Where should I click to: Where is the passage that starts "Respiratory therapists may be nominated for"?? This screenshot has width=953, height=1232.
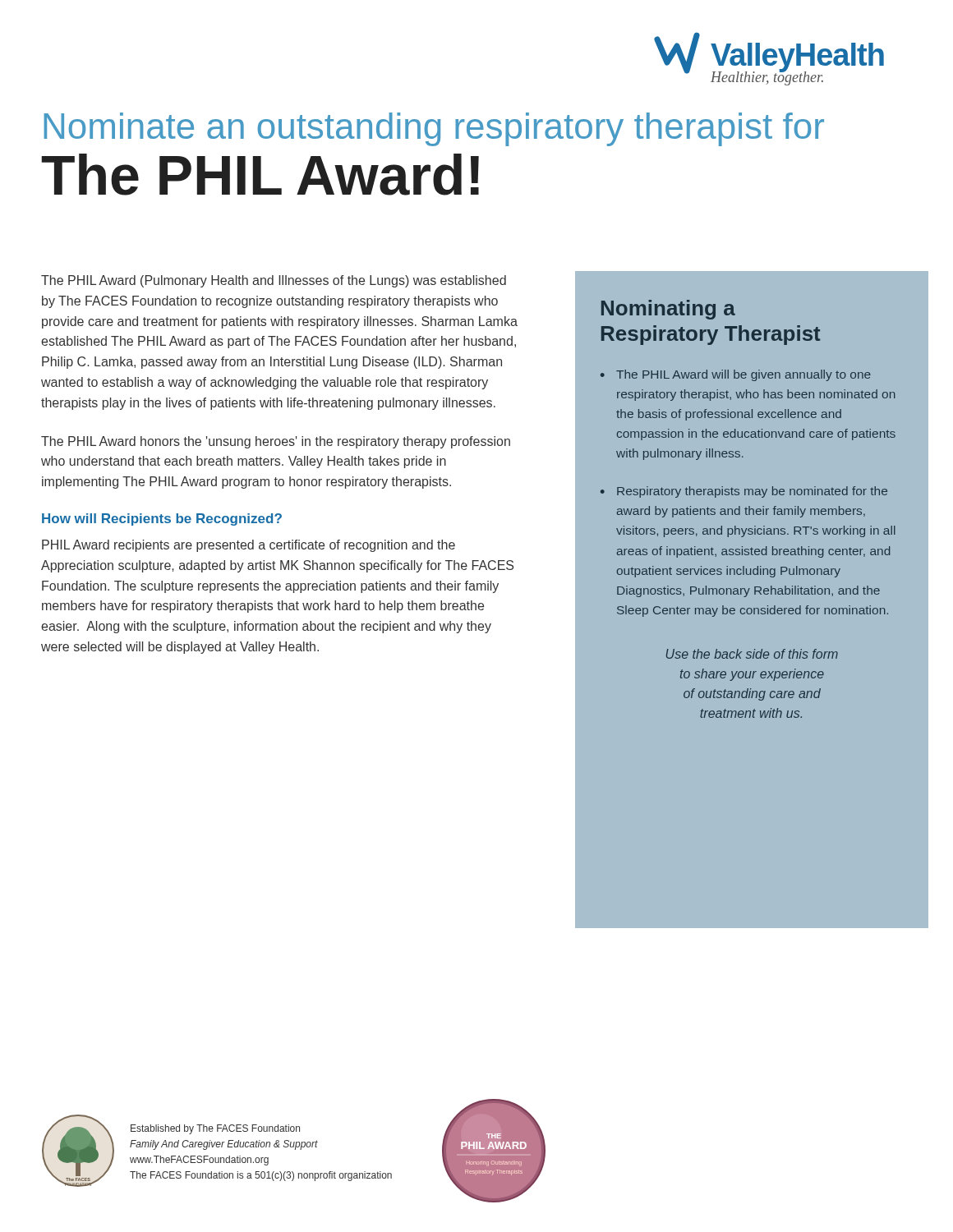(756, 550)
